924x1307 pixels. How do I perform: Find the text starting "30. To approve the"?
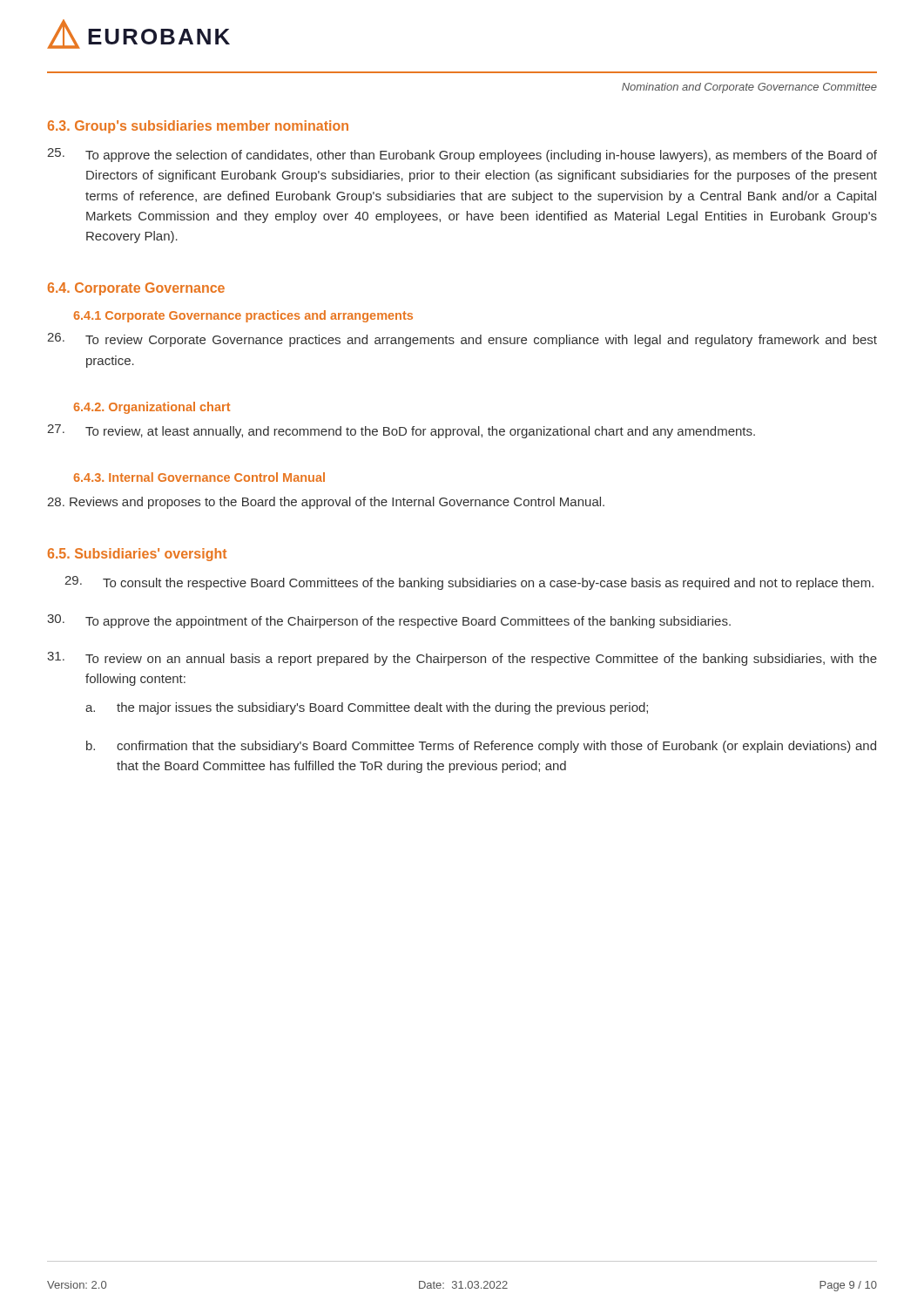point(389,620)
